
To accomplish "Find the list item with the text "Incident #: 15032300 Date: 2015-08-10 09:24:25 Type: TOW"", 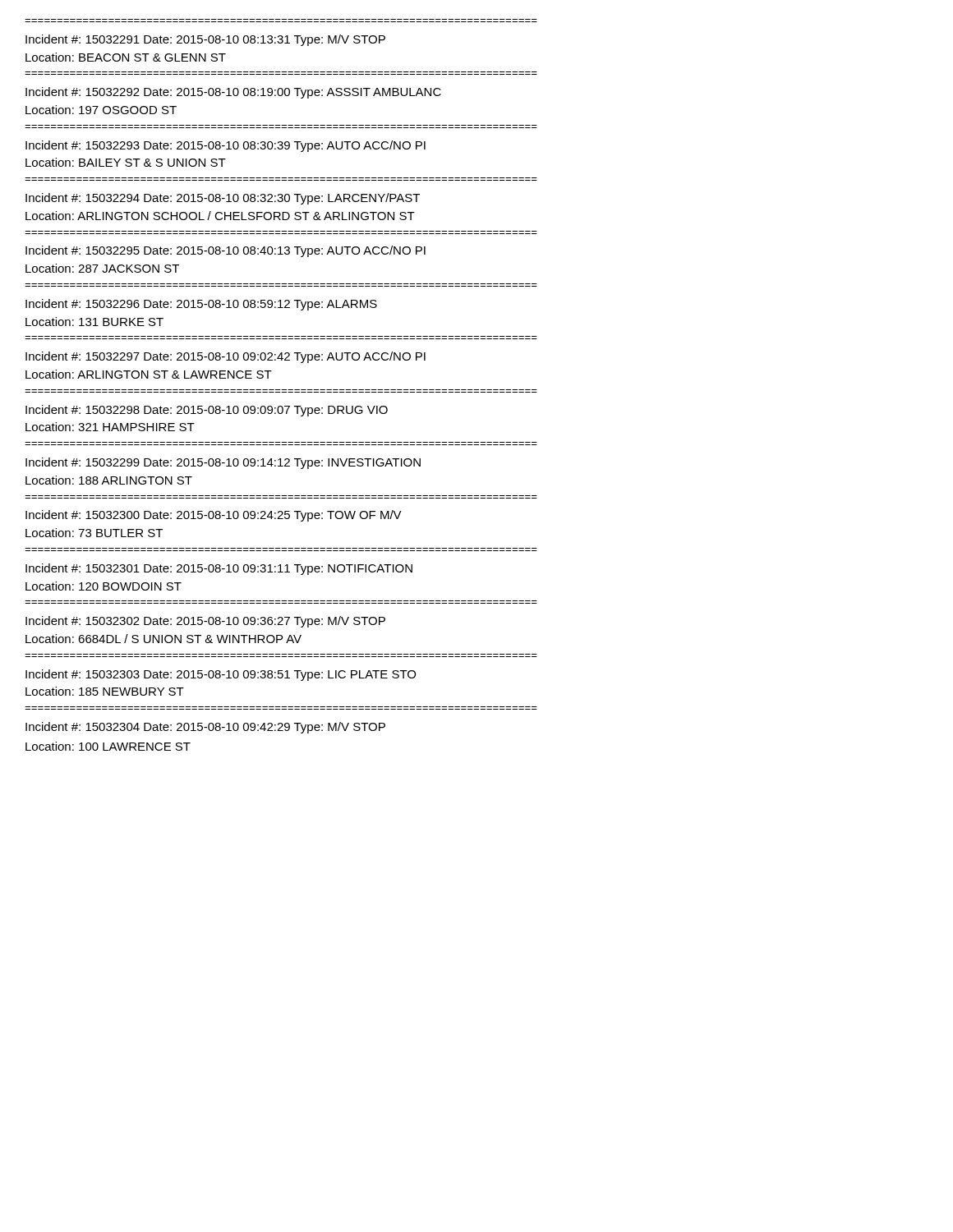I will (214, 516).
